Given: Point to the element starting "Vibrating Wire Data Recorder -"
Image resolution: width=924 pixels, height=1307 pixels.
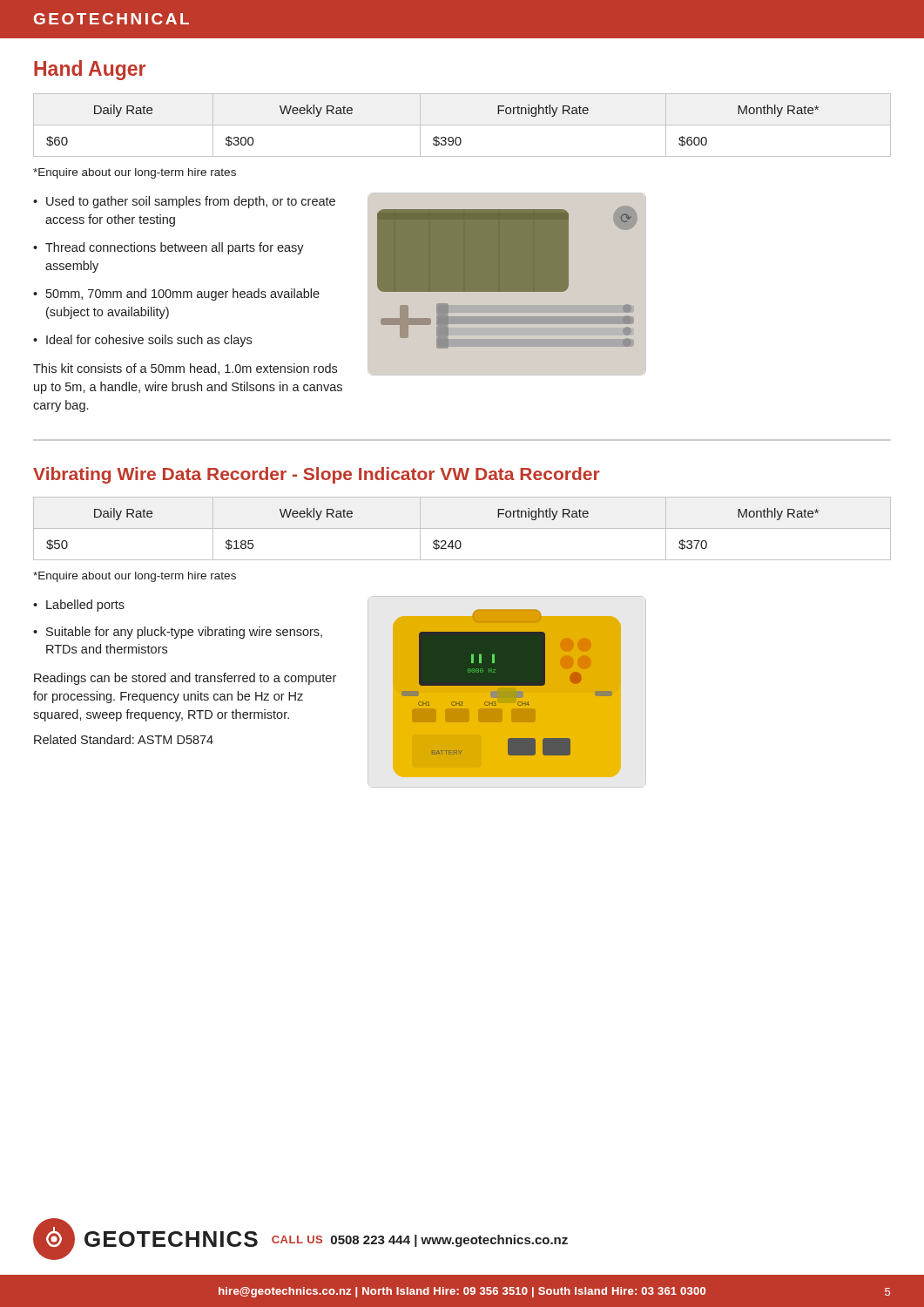Looking at the screenshot, I should click(x=316, y=474).
